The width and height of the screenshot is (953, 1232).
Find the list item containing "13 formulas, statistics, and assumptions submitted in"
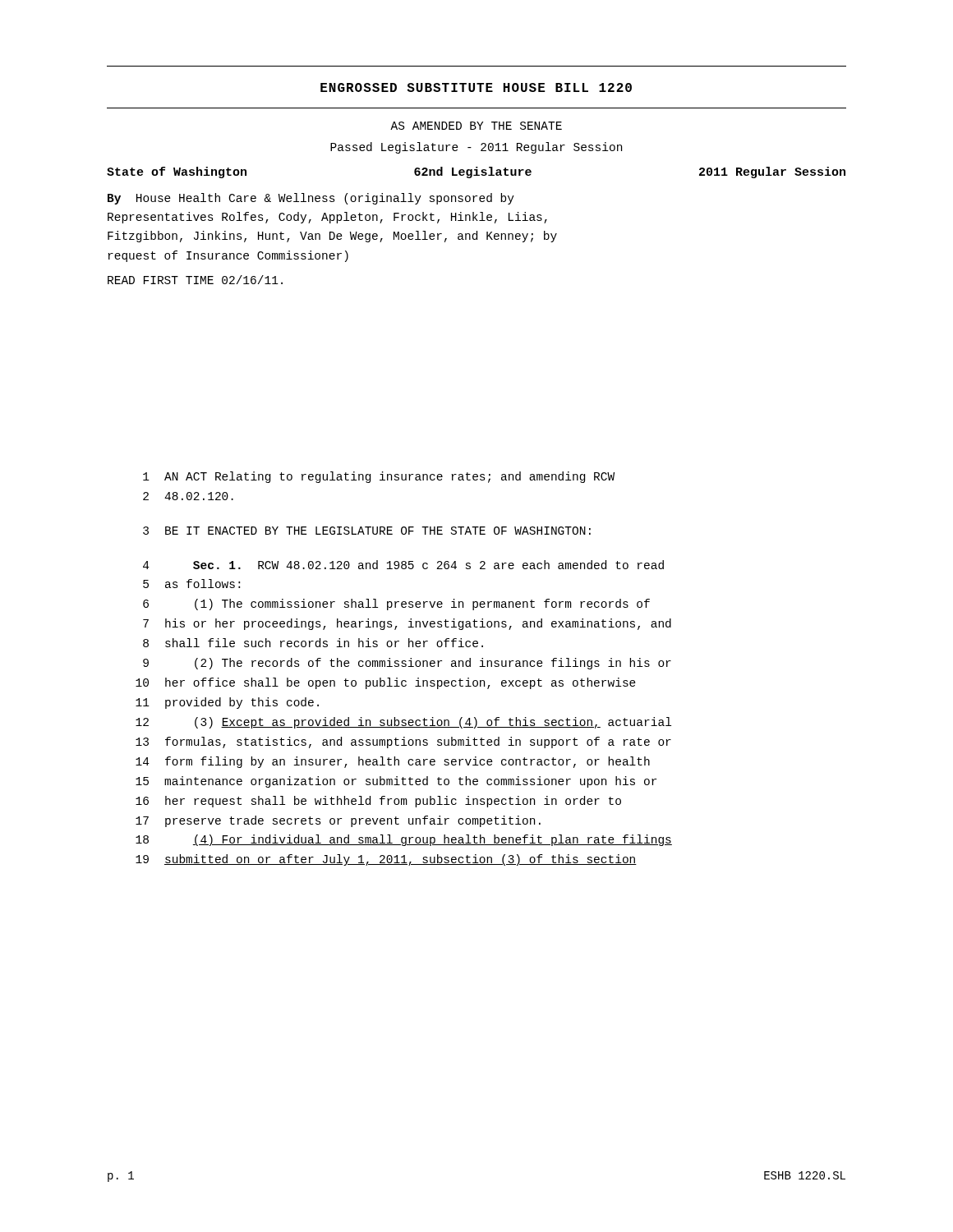point(476,743)
